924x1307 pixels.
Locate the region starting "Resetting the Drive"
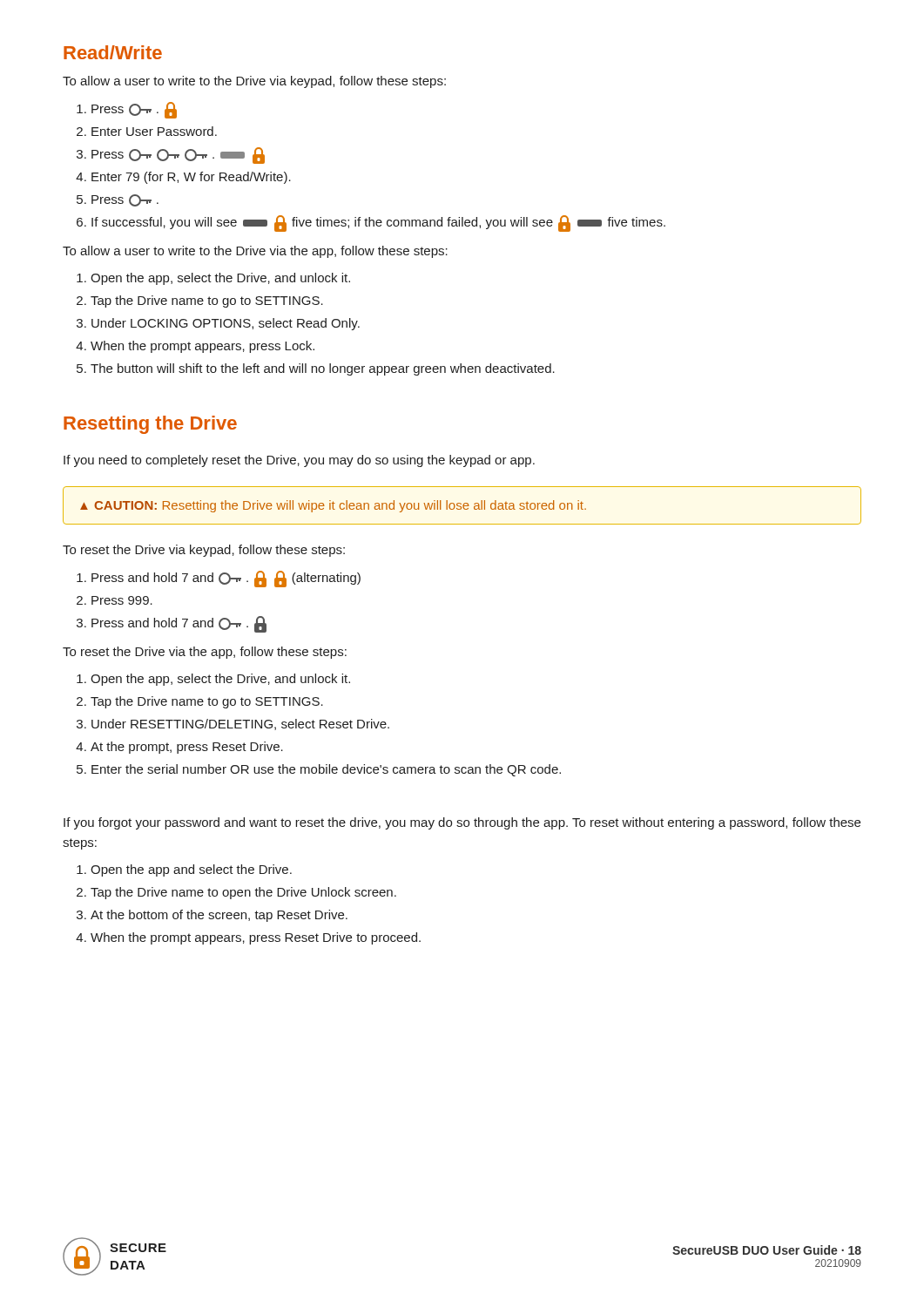(150, 423)
